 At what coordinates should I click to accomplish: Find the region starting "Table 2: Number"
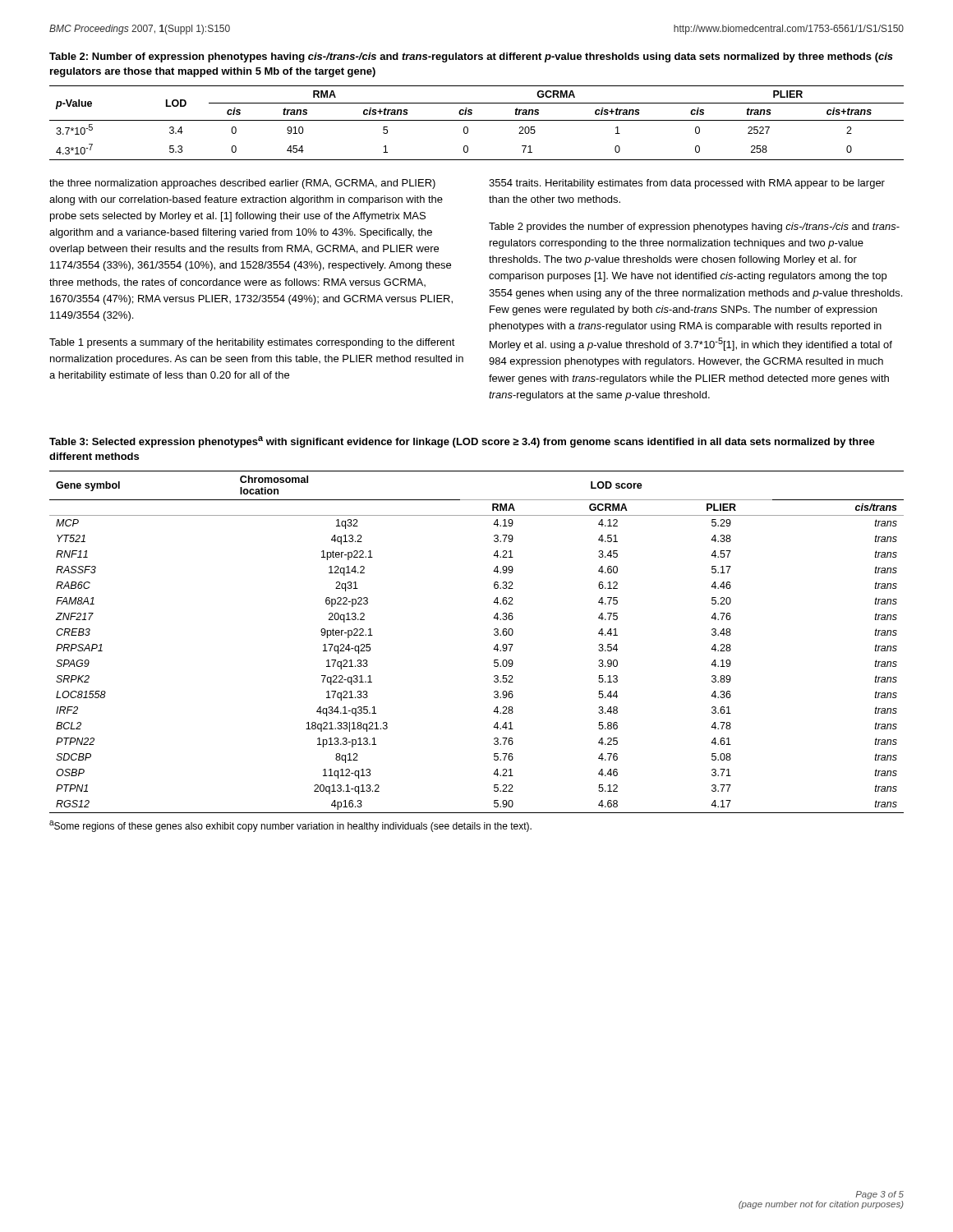click(x=471, y=64)
